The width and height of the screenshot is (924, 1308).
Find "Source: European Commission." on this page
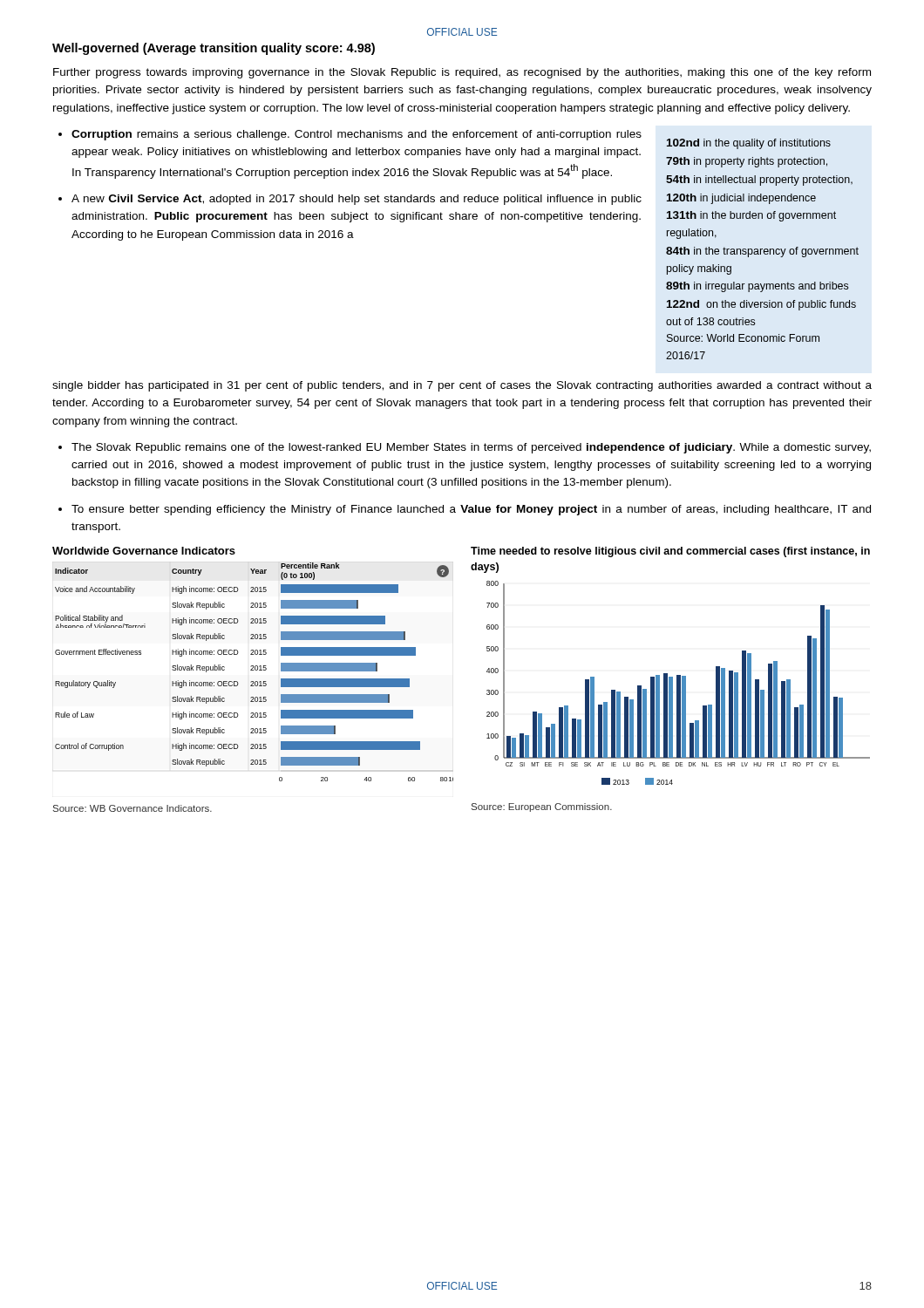[x=541, y=807]
